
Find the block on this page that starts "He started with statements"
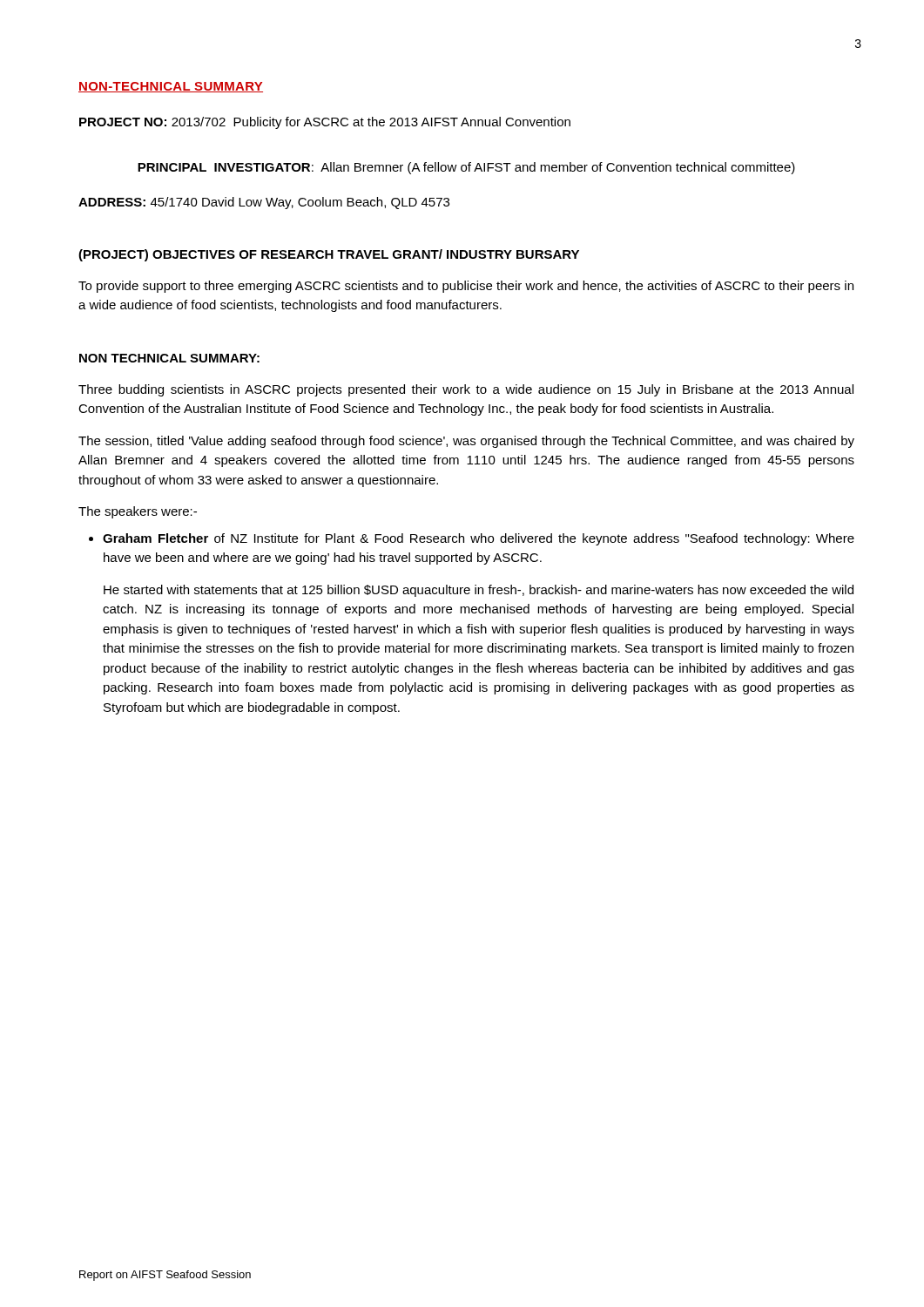[479, 648]
